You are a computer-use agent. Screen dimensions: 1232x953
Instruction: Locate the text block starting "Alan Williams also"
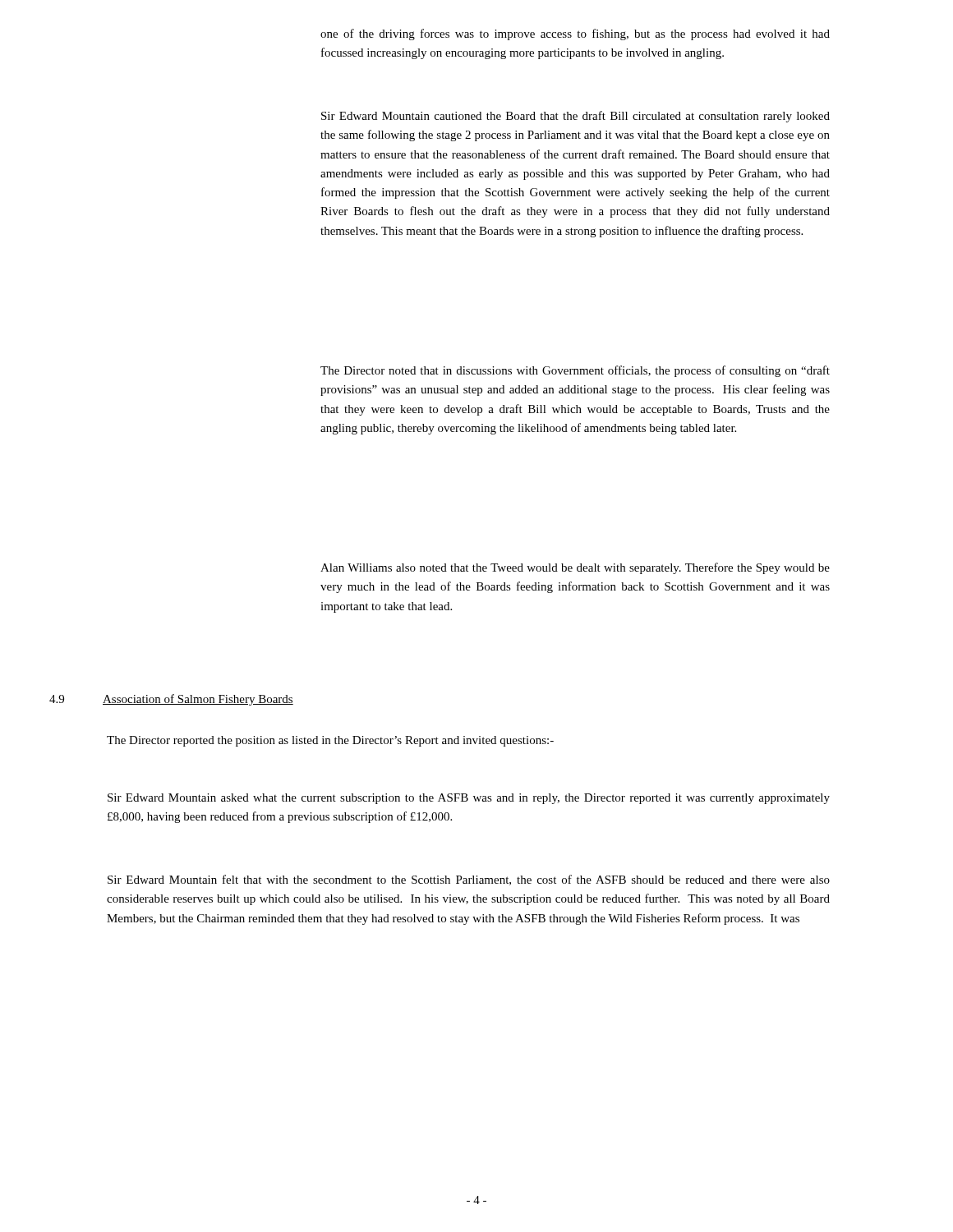coord(575,587)
